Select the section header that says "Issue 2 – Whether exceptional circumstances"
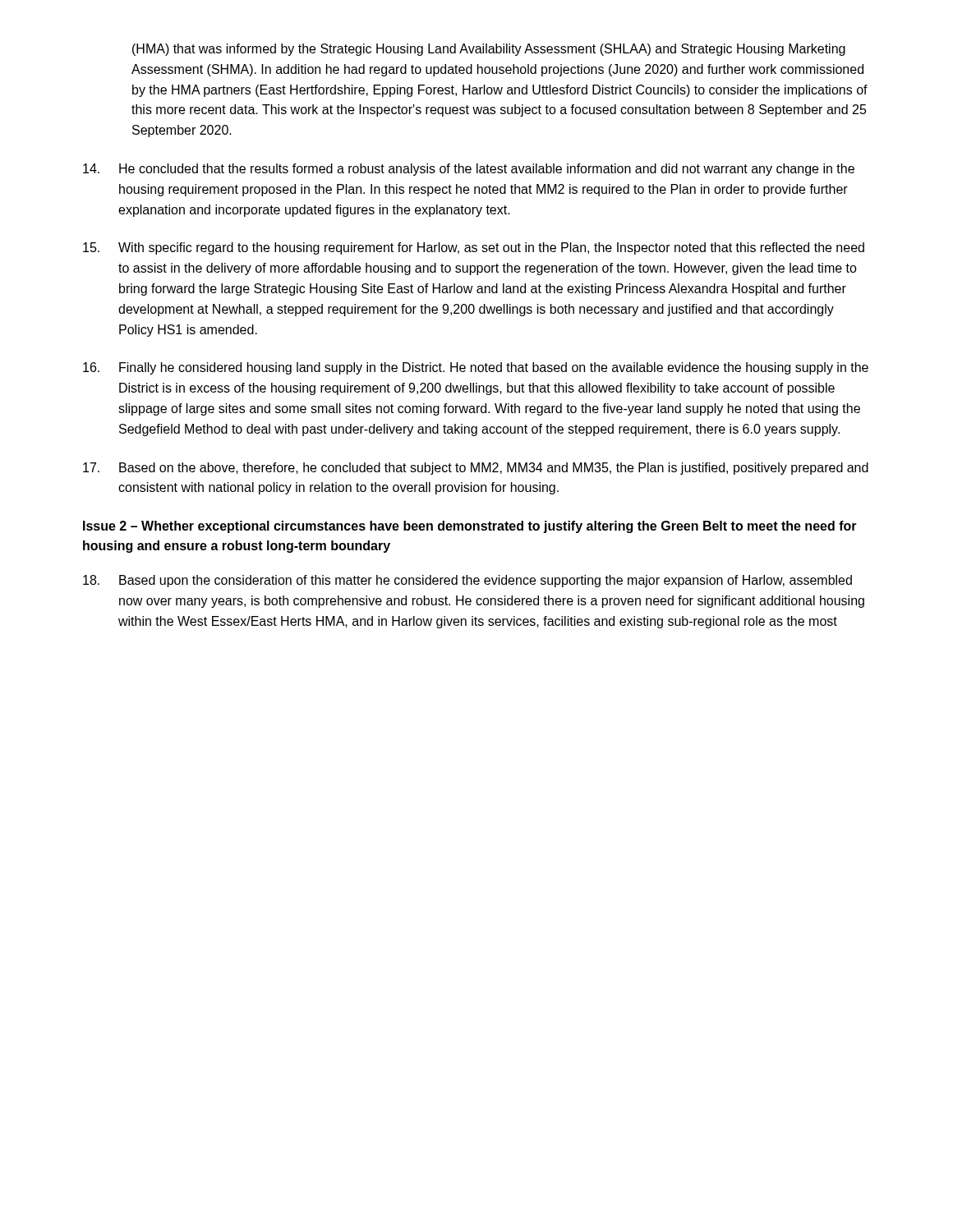Image resolution: width=953 pixels, height=1232 pixels. [469, 536]
